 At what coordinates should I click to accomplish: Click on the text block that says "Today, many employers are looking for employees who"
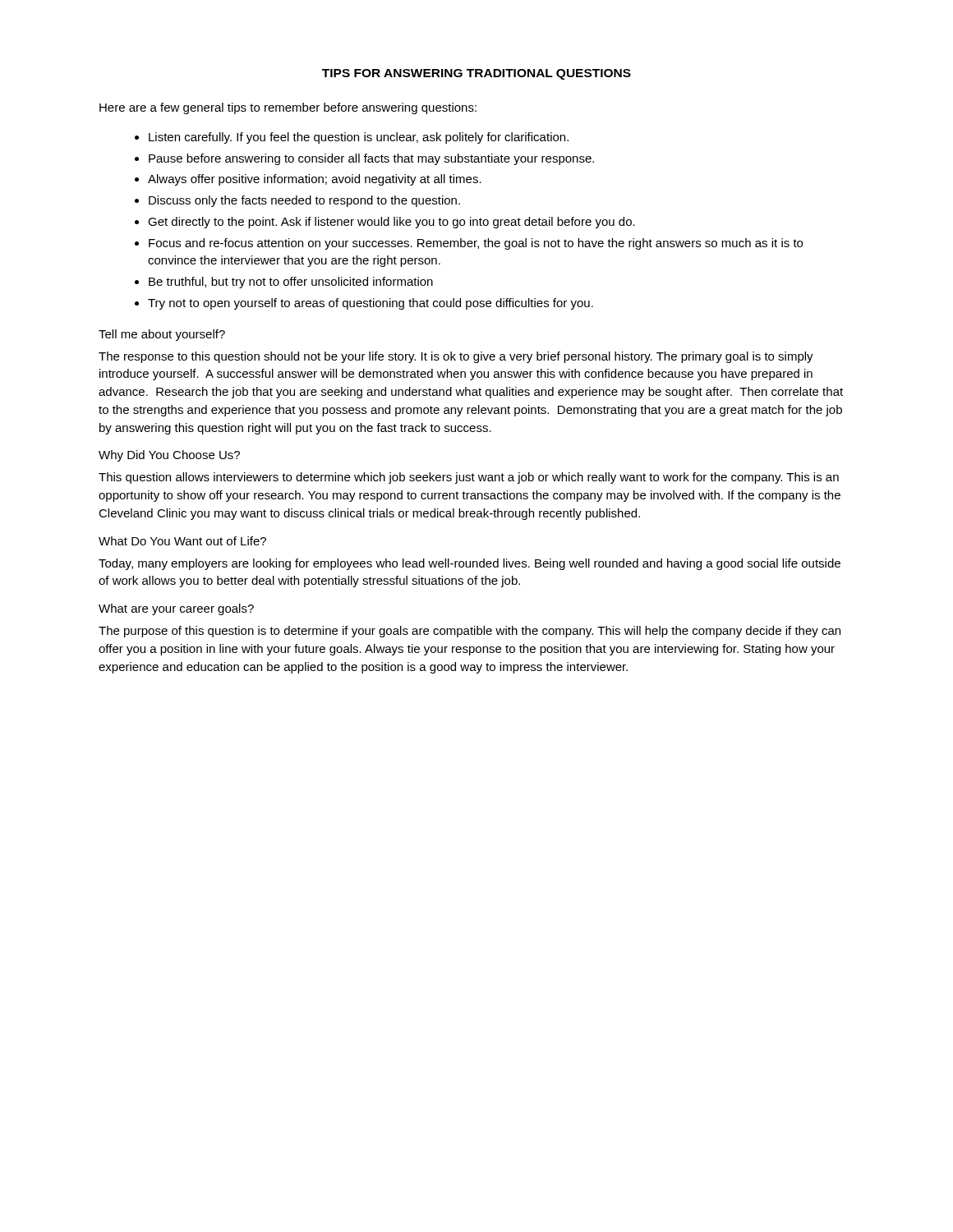[470, 572]
